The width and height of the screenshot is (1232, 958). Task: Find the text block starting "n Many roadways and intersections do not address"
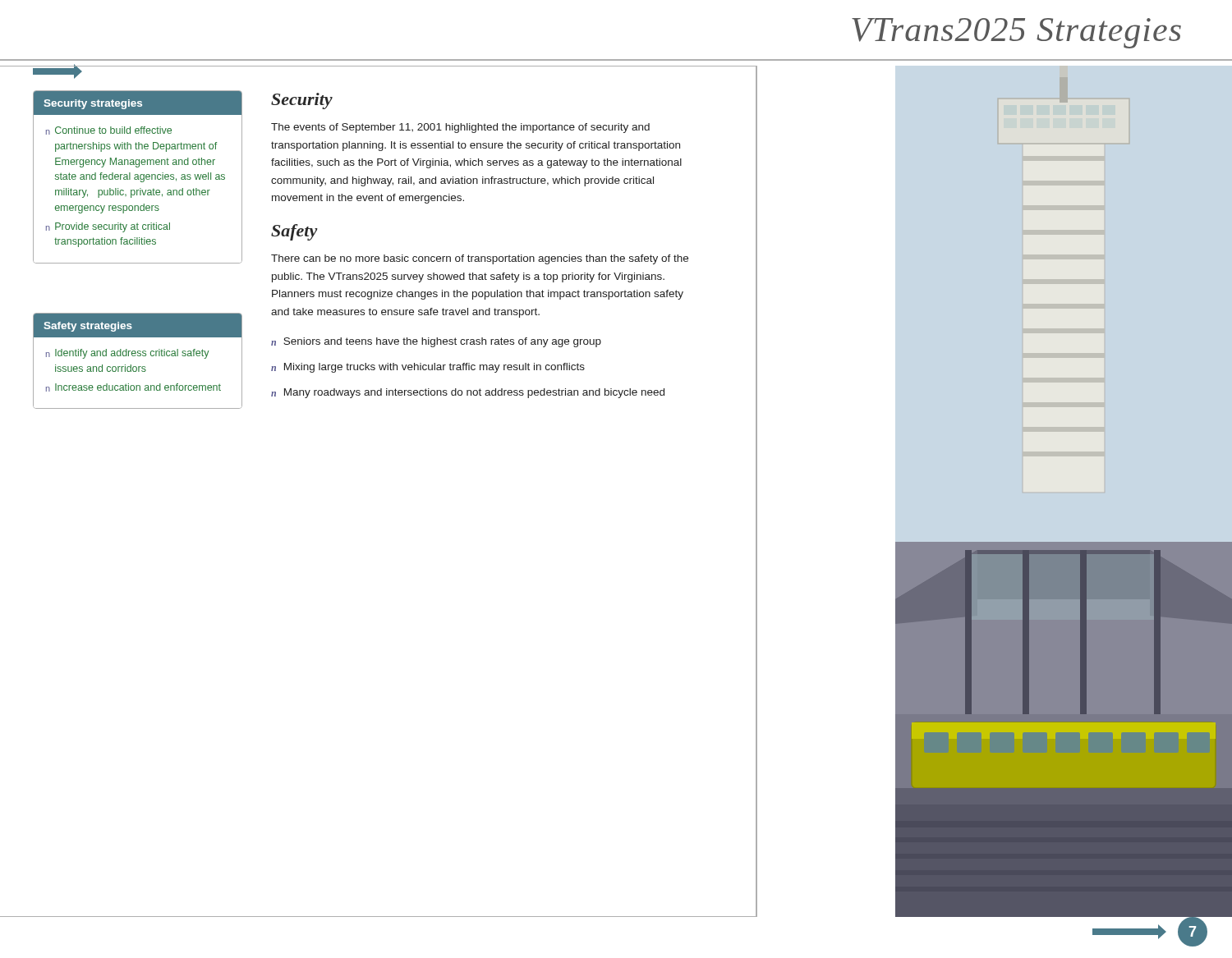coord(468,393)
